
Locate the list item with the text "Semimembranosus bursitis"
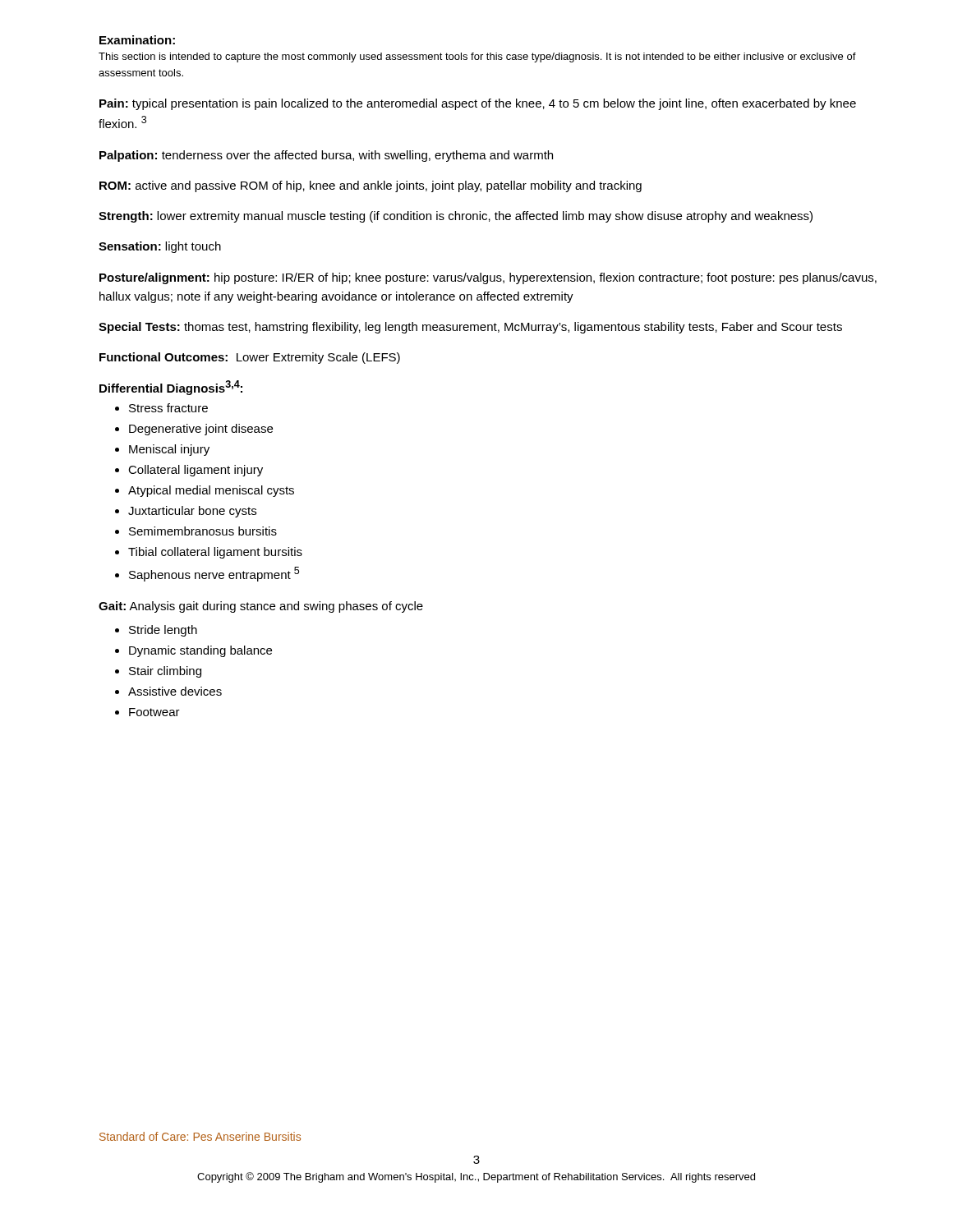202,531
